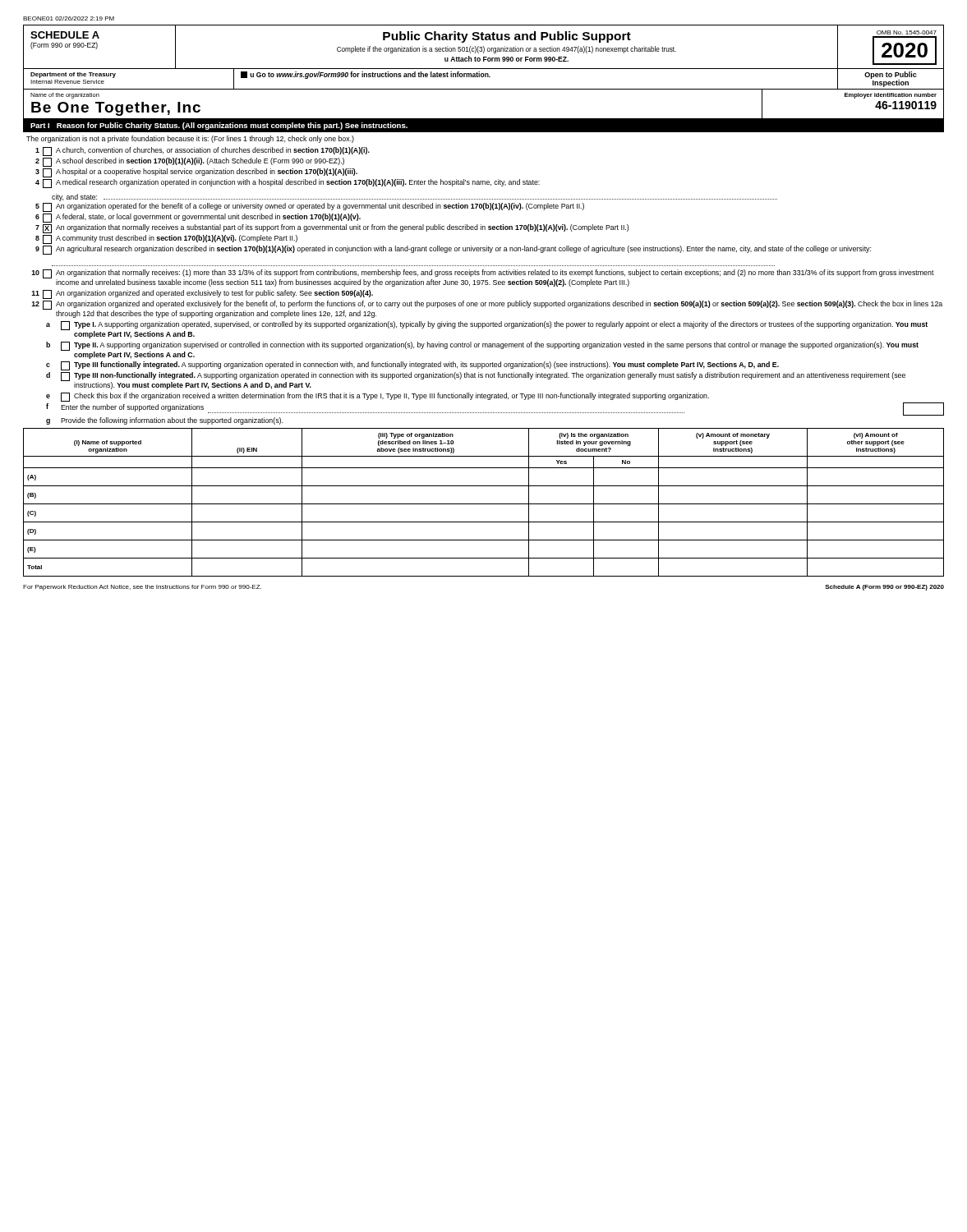Find the region starting "4 A medical research organization operated in"
Screen dimensions: 1232x967
pyautogui.click(x=484, y=184)
